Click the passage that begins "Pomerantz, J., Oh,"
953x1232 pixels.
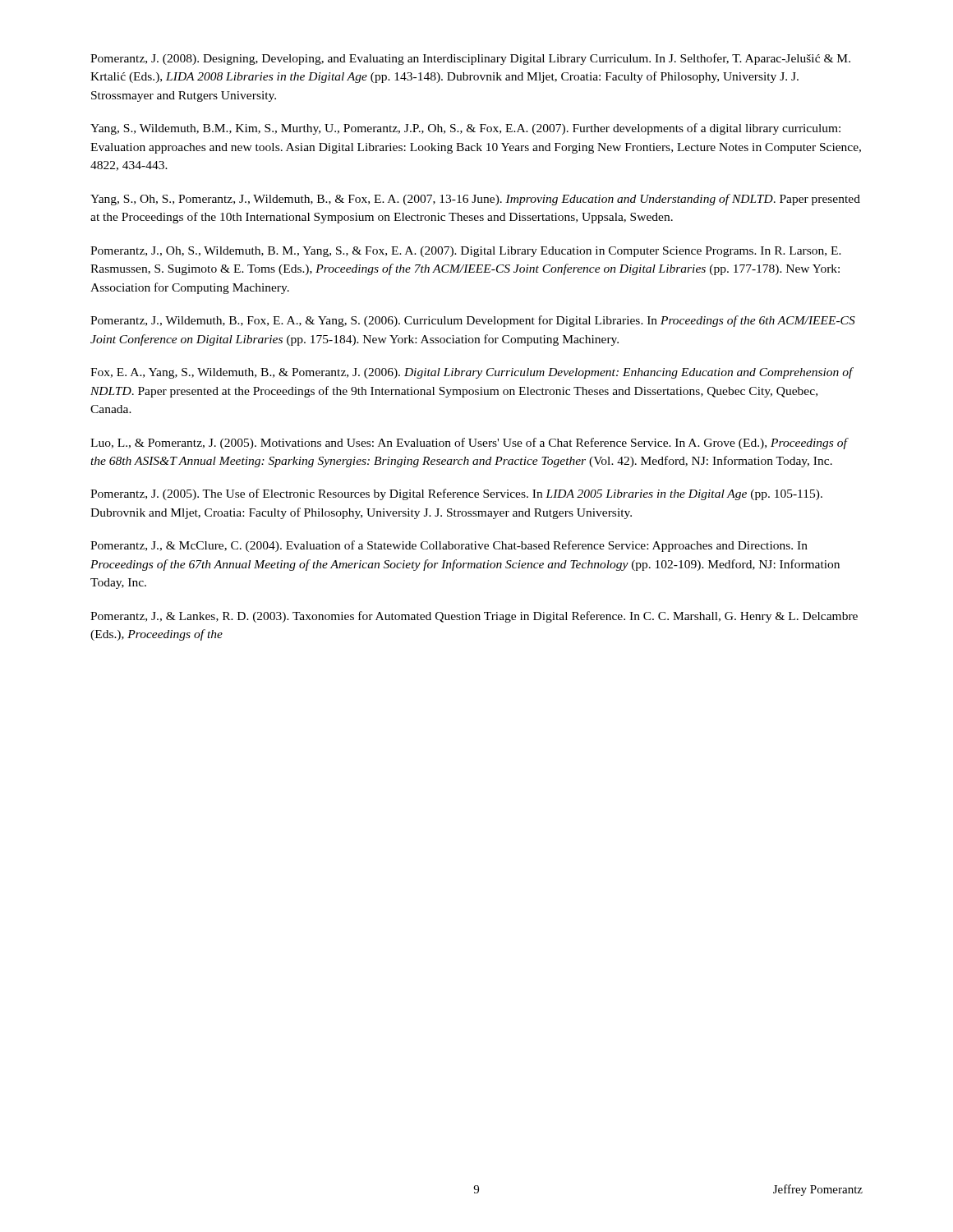coord(466,268)
